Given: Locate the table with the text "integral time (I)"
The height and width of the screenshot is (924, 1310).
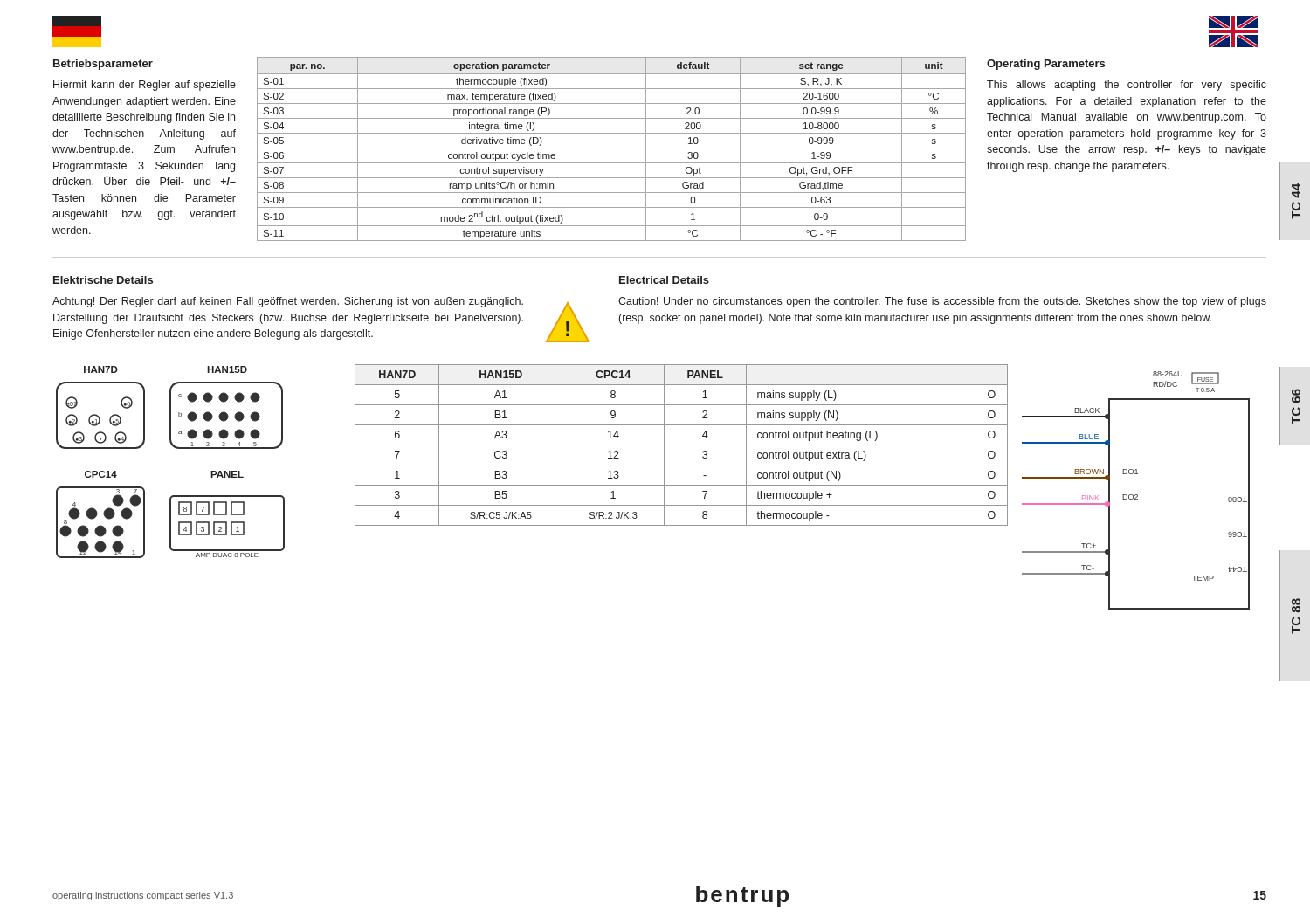Looking at the screenshot, I should (x=611, y=149).
